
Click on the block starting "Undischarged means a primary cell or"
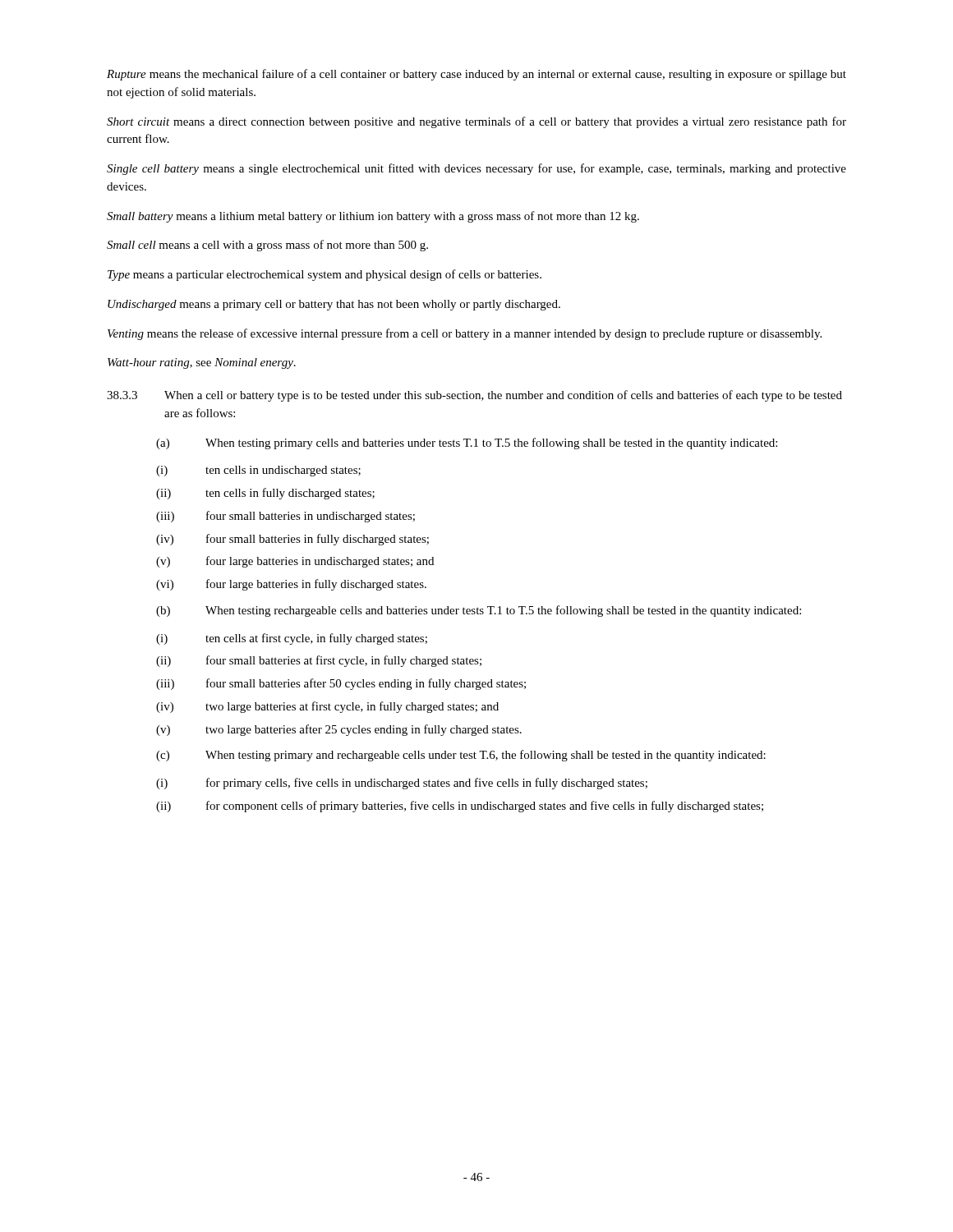point(334,304)
